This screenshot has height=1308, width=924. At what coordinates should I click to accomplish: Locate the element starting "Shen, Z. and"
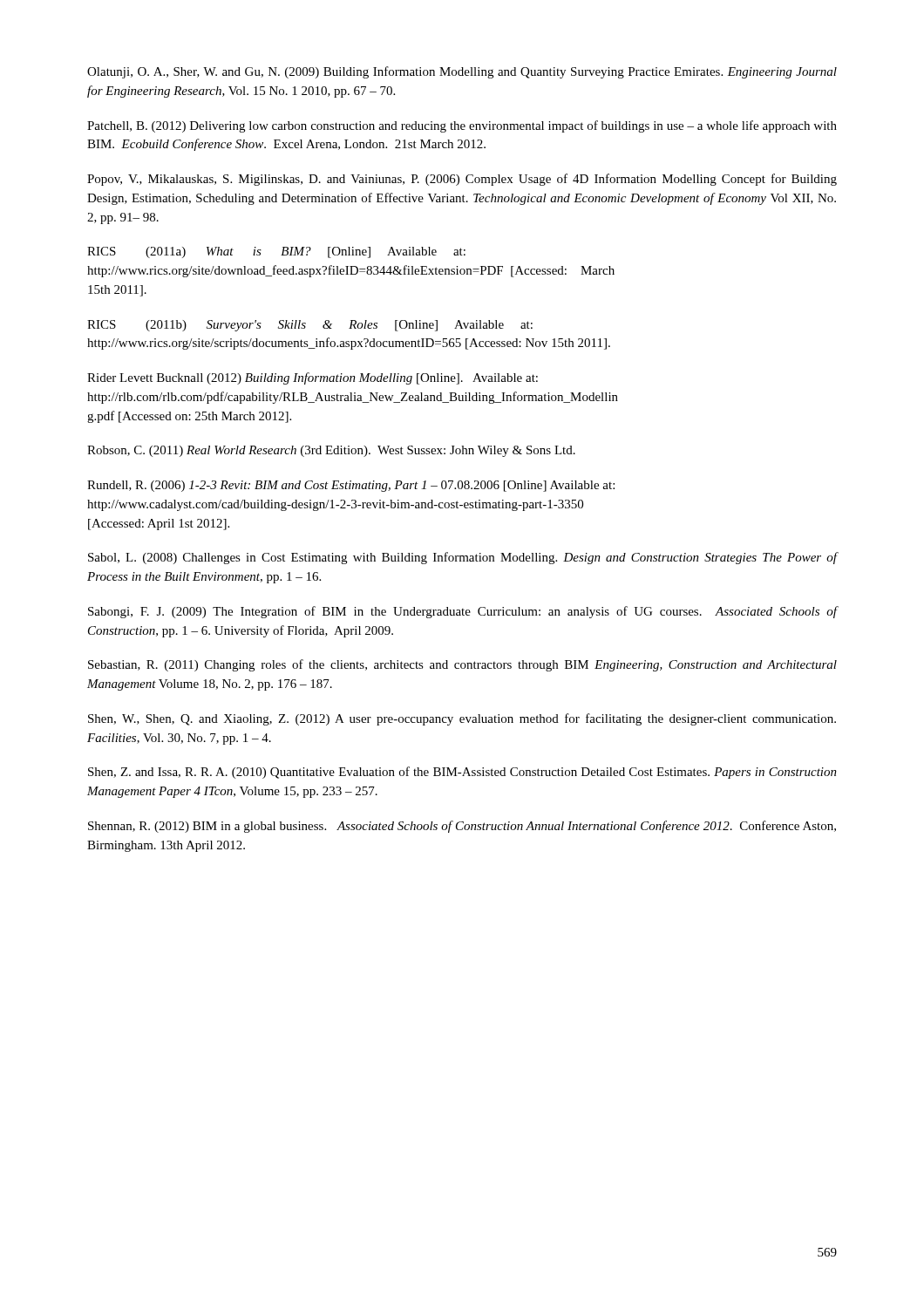point(462,781)
